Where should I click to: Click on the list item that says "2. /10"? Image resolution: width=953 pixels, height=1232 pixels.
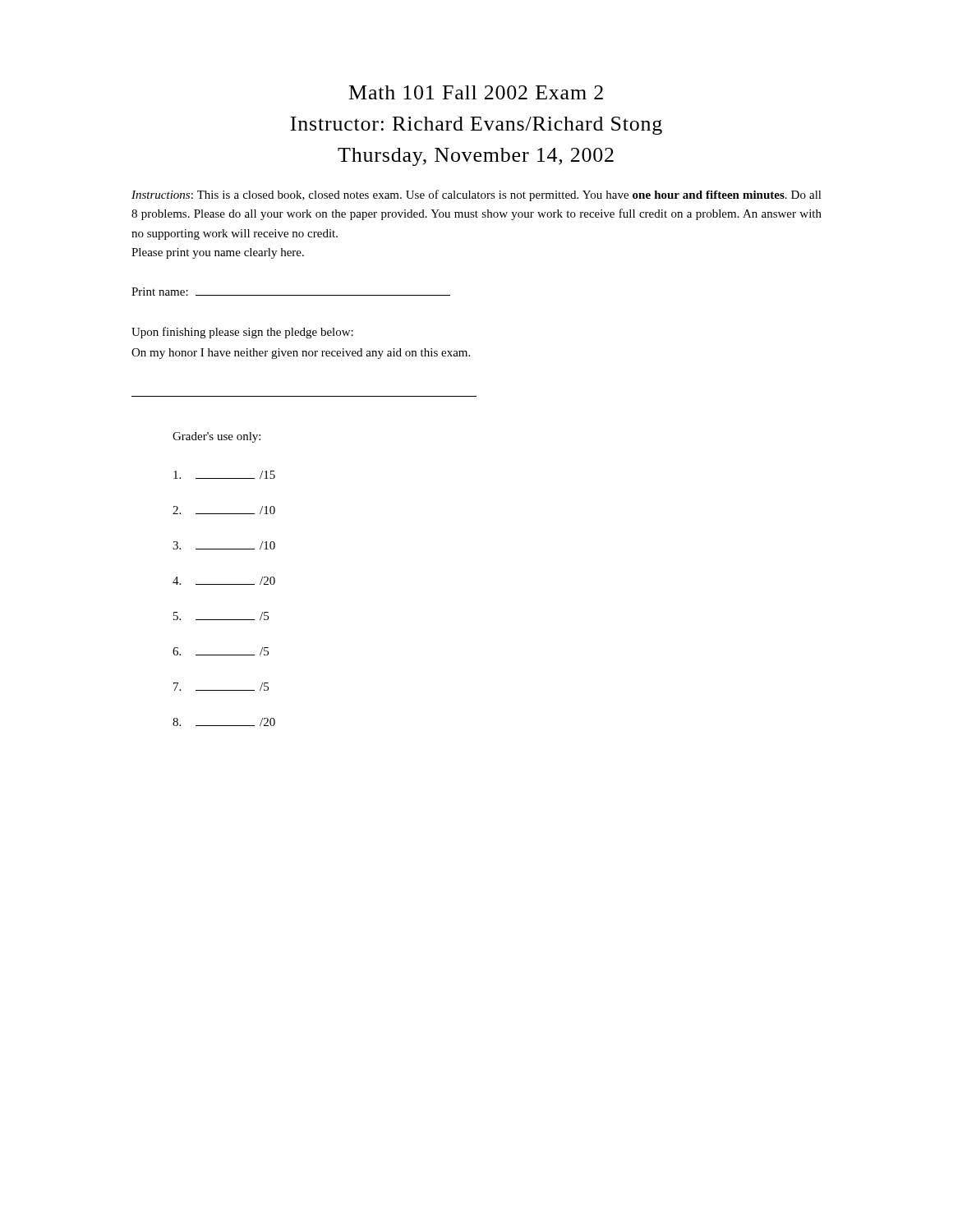pos(224,510)
